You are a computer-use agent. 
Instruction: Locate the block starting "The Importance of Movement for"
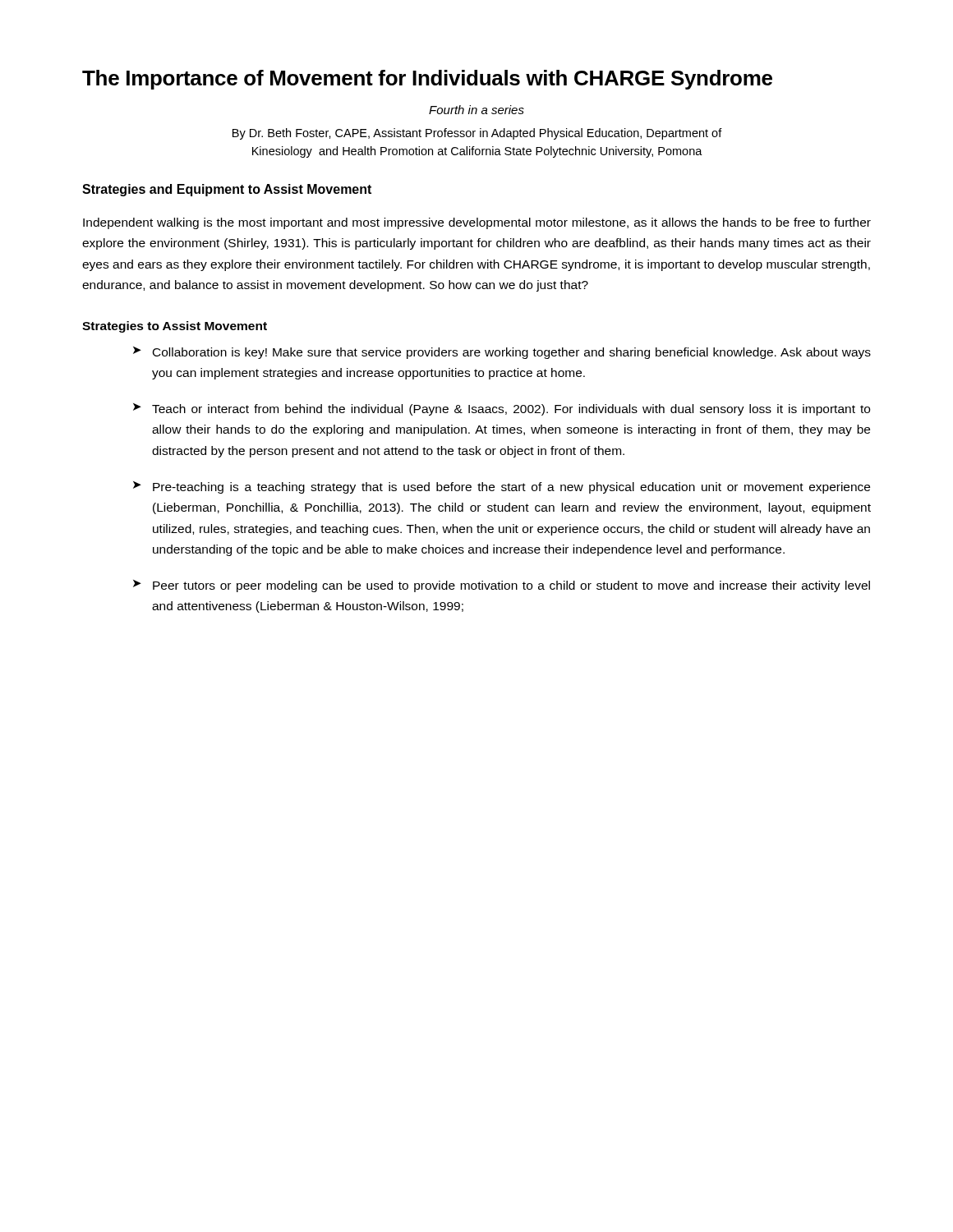[x=427, y=78]
